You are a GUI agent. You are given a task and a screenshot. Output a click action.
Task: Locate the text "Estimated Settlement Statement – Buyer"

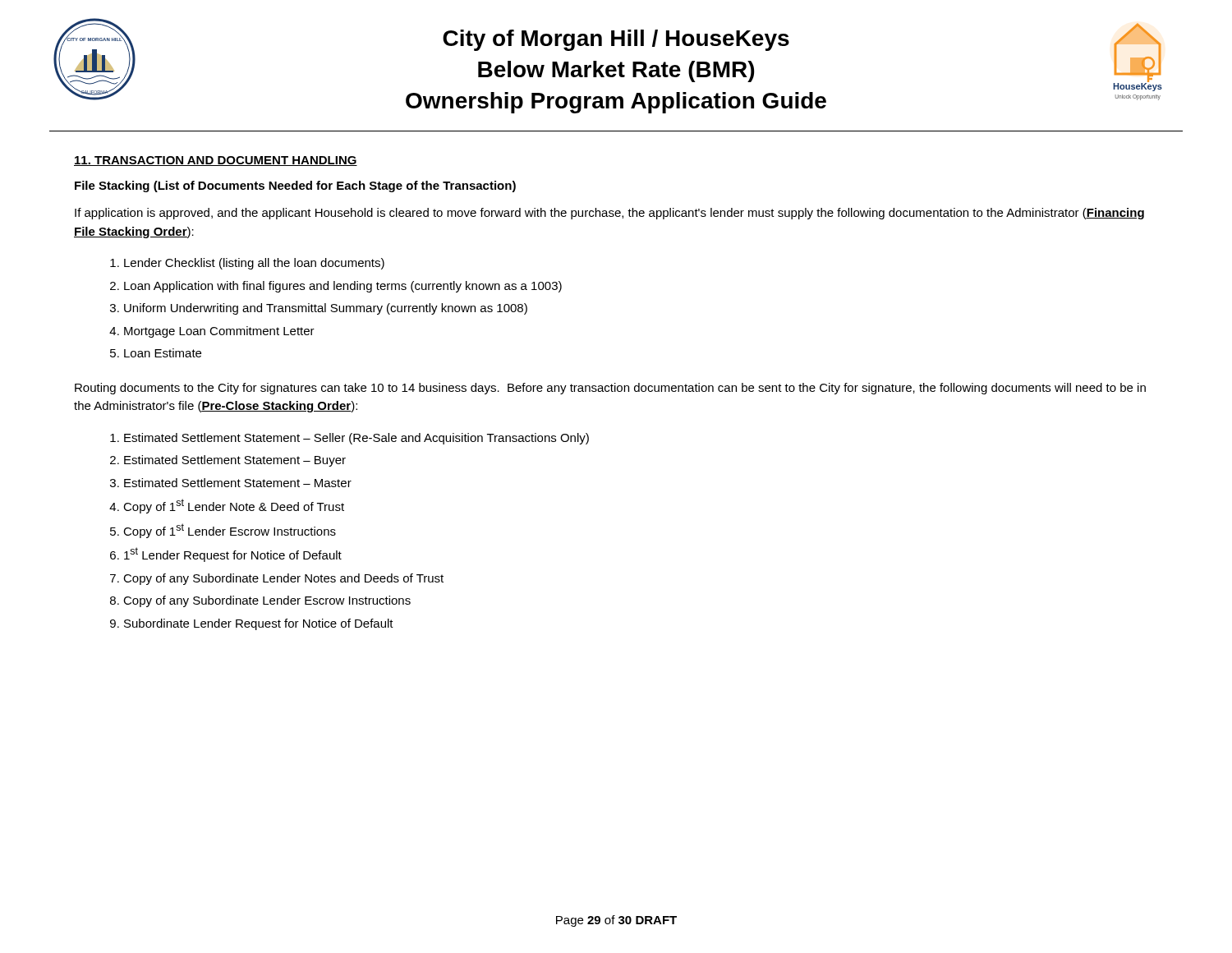tap(234, 460)
